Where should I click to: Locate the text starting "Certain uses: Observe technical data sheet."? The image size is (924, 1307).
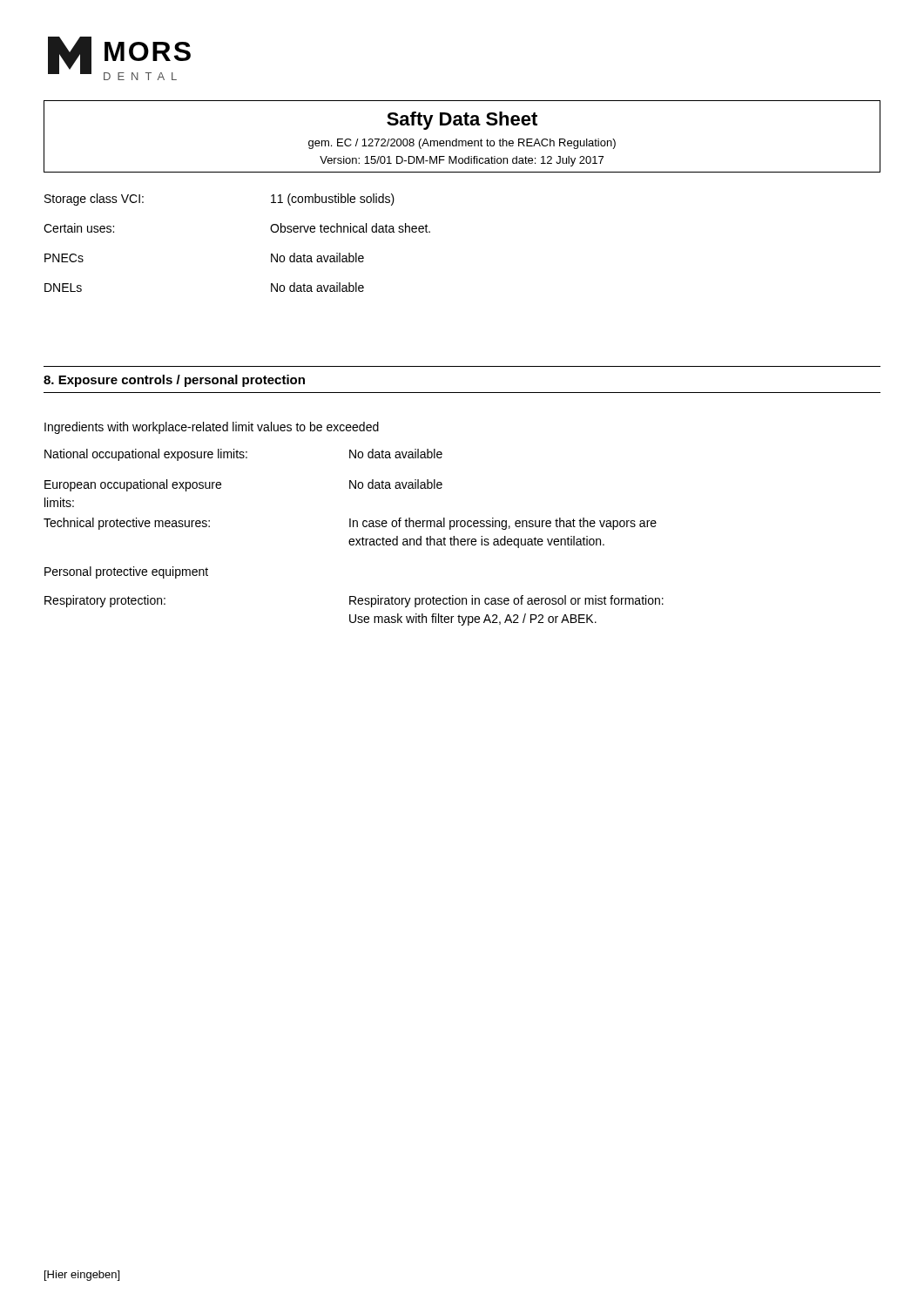click(x=78, y=228)
